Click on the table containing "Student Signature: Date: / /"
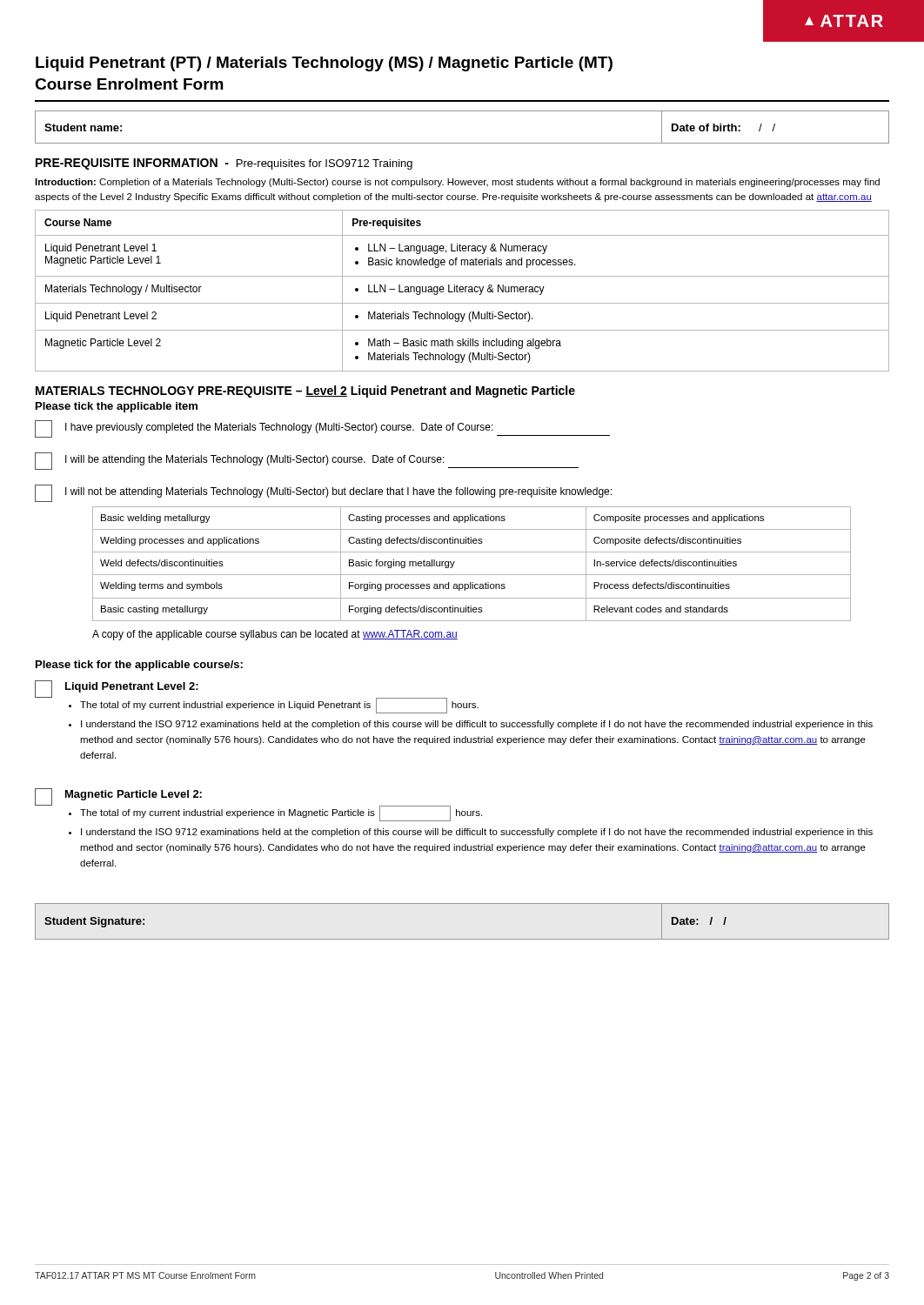 click(462, 921)
